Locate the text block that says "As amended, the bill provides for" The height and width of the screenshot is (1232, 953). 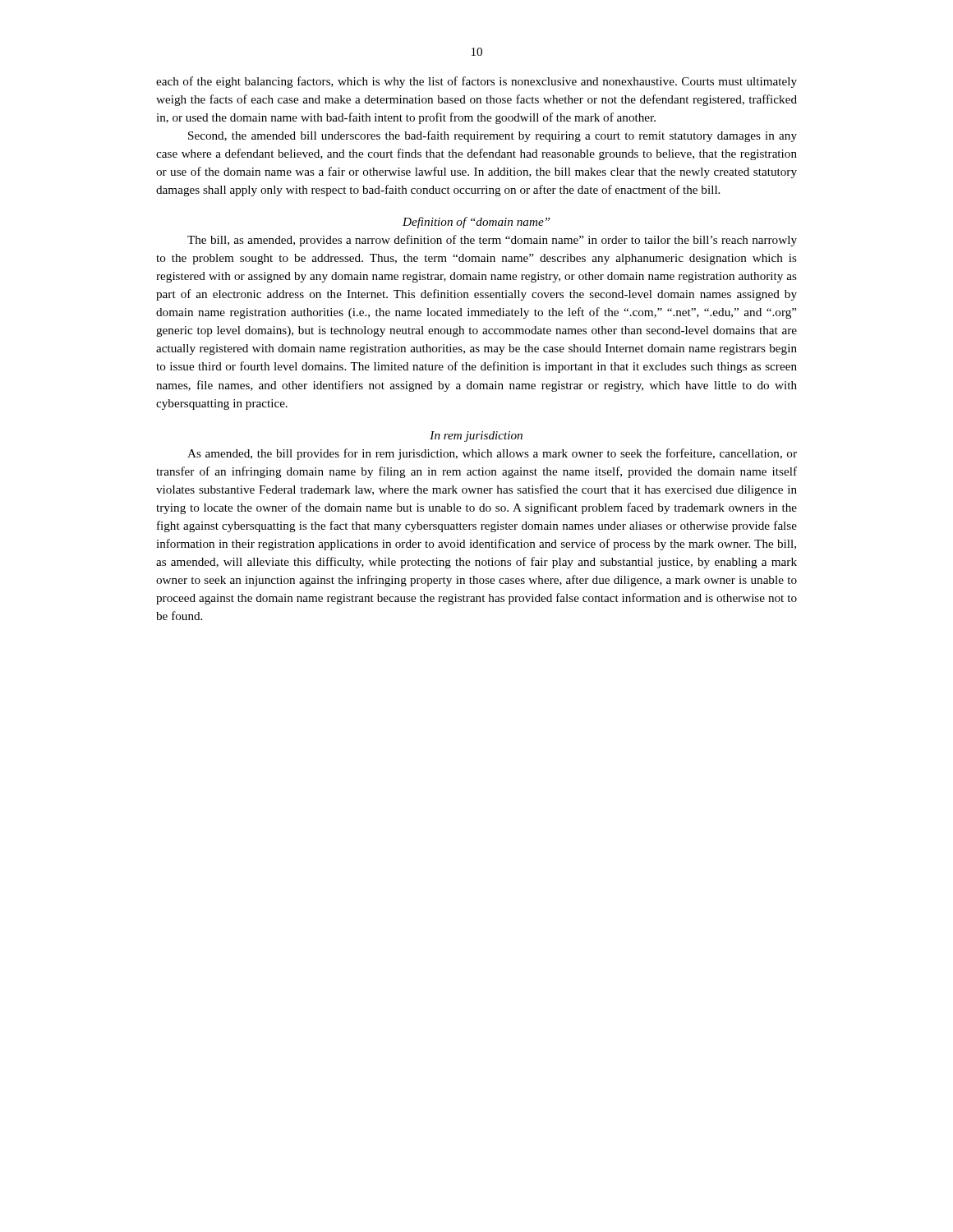tap(476, 535)
